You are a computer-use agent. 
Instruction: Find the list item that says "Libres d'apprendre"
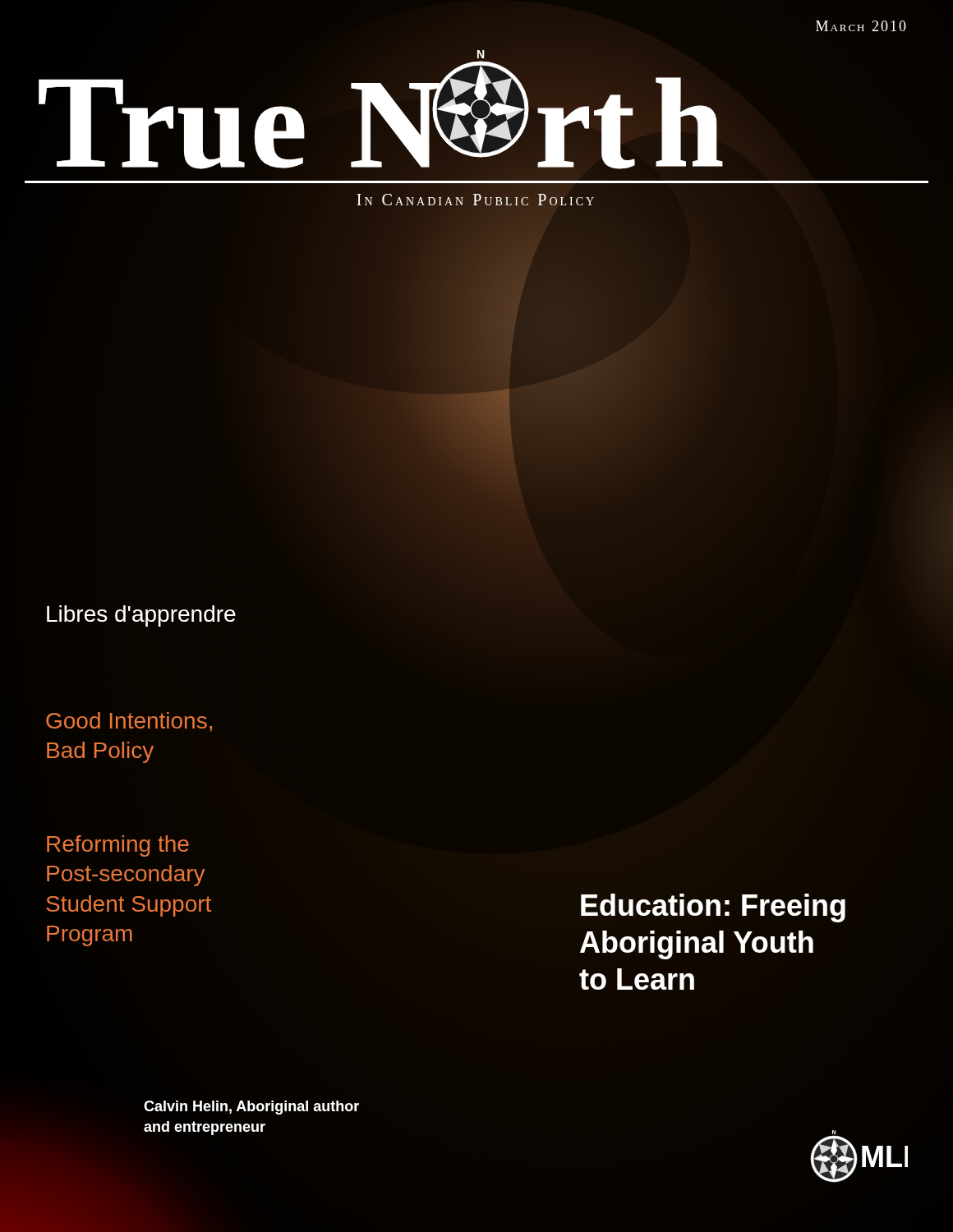click(x=141, y=614)
